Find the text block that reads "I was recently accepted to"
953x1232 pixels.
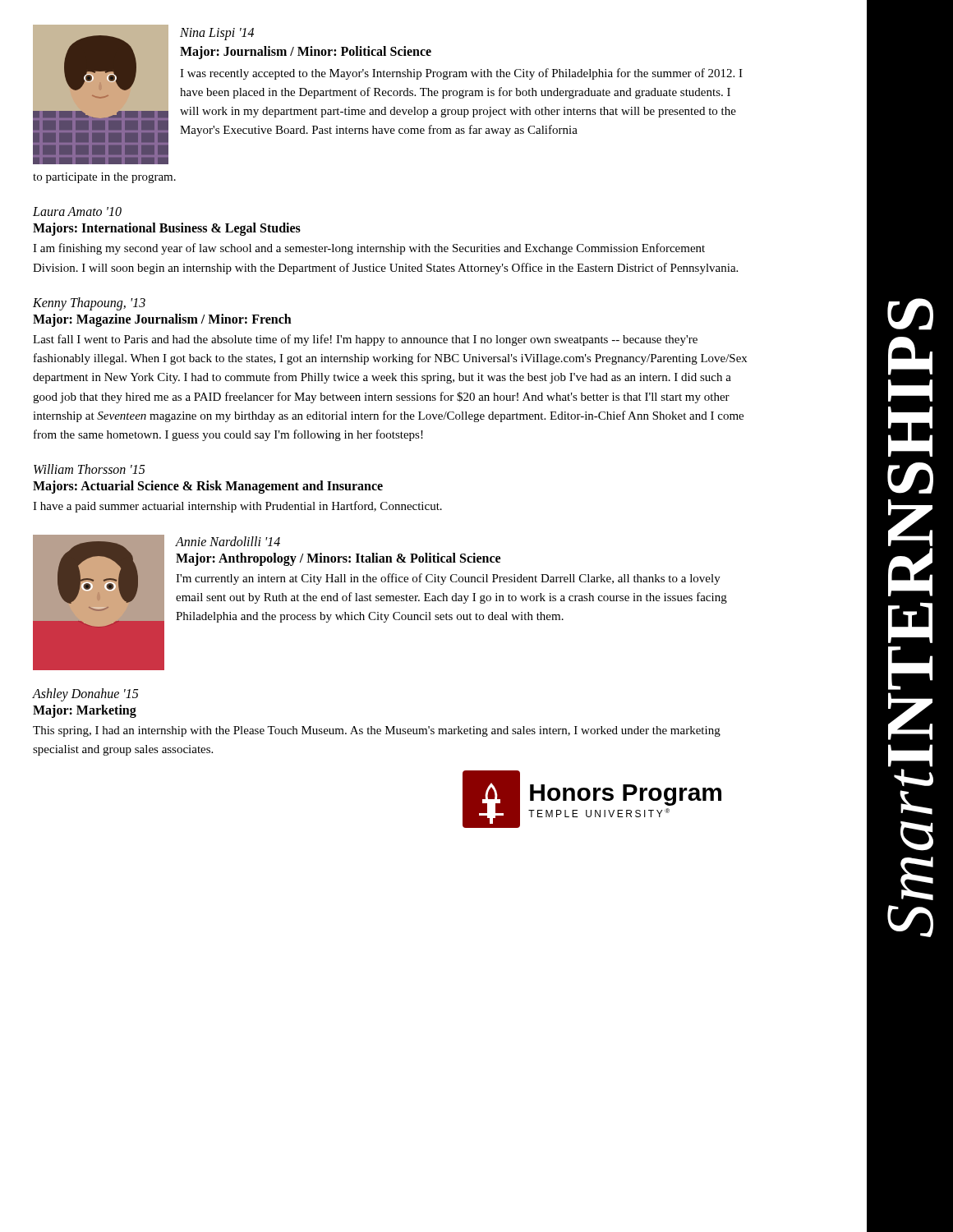tap(461, 101)
